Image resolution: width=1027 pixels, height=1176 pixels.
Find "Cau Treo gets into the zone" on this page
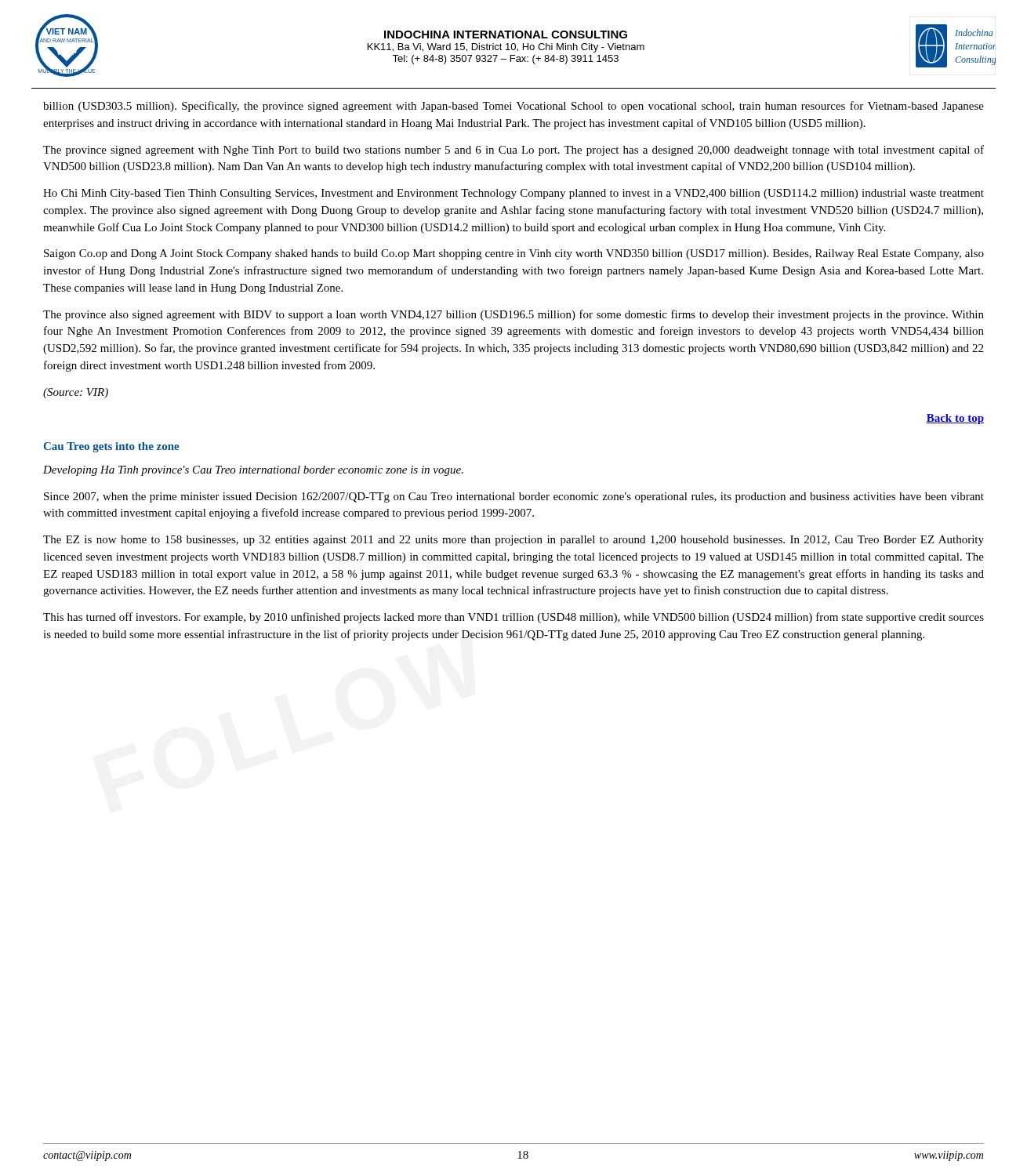[111, 446]
